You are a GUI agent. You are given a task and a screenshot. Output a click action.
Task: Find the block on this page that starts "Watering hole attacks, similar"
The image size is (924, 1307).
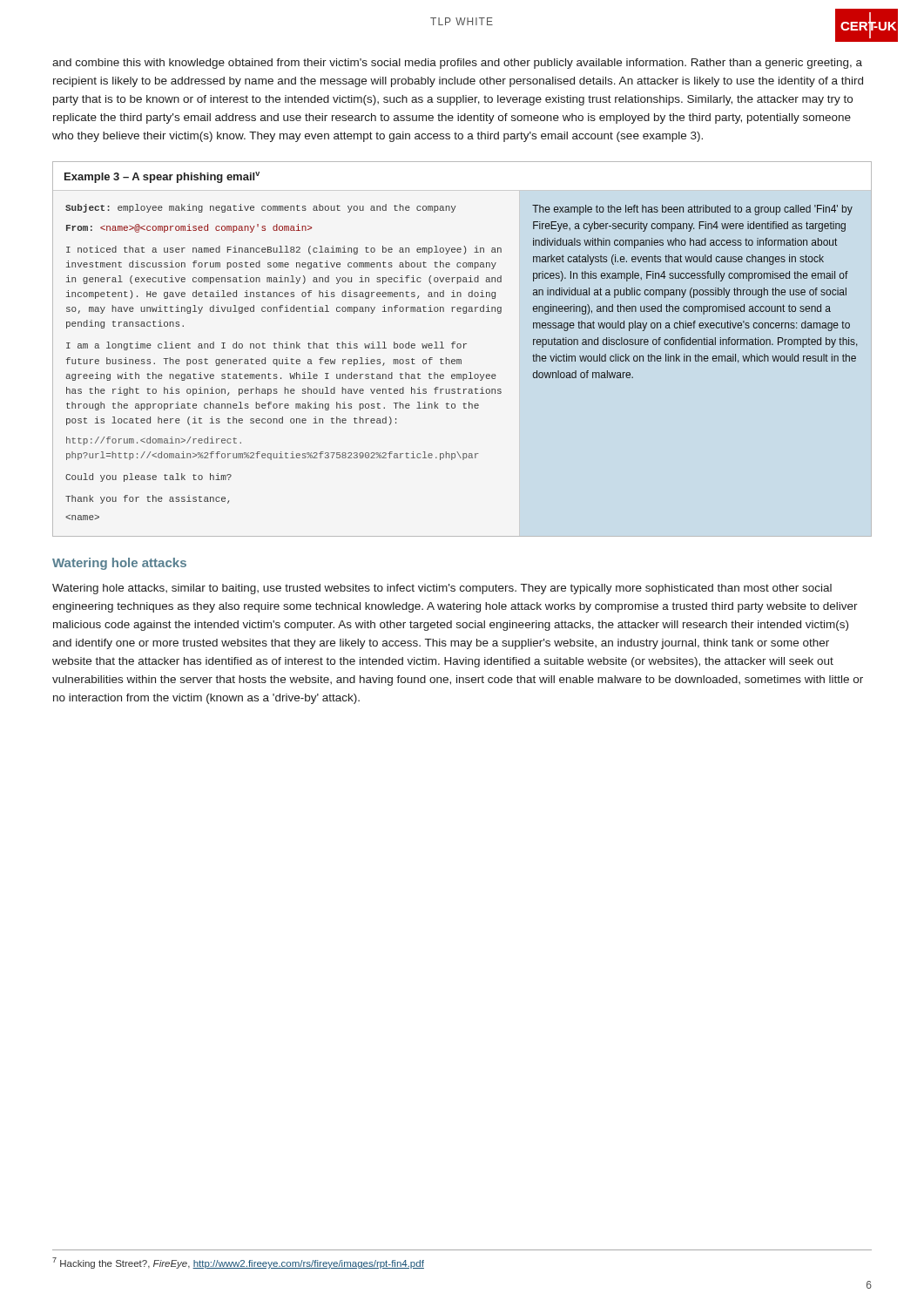(458, 643)
